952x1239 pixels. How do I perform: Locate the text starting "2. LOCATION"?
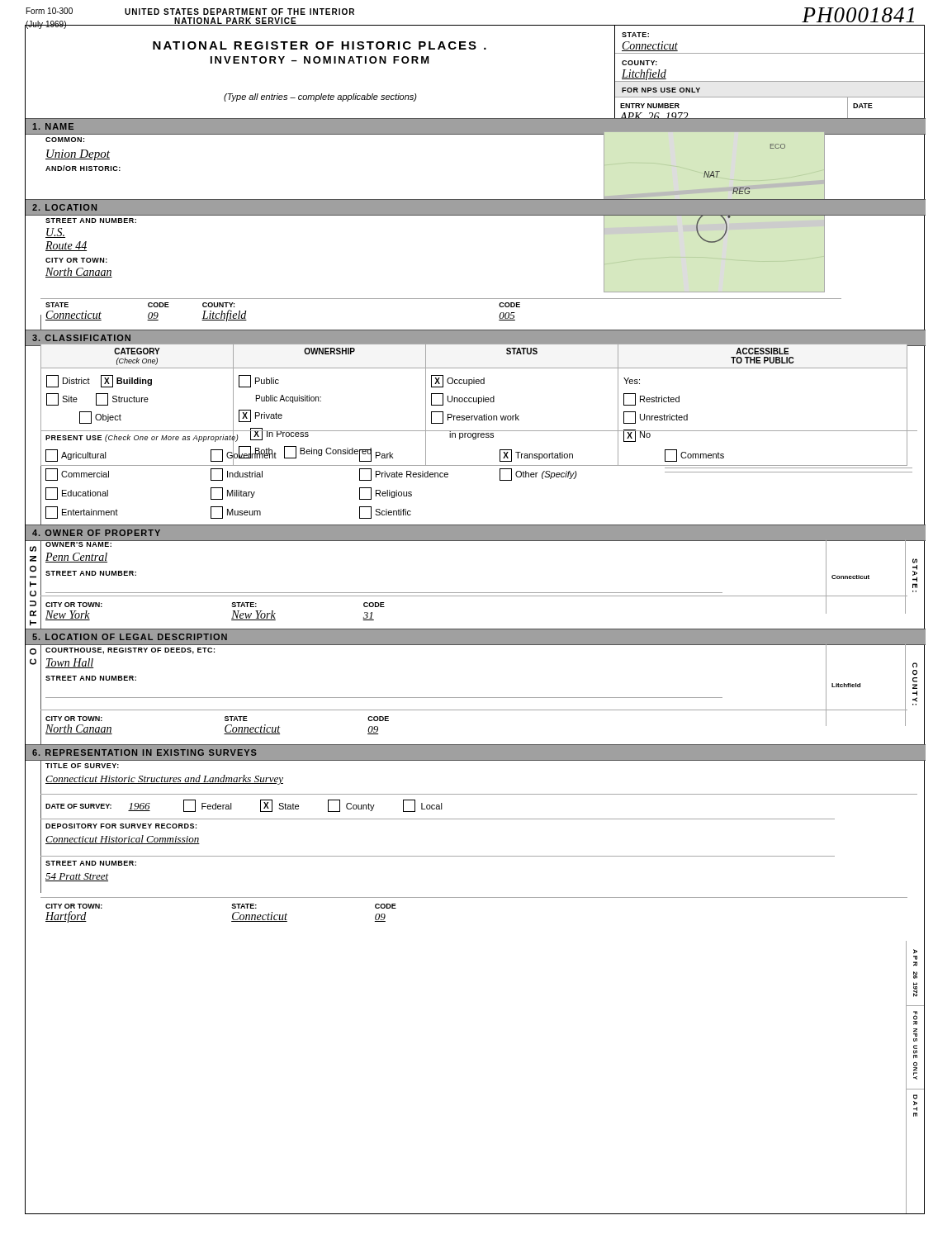pos(476,207)
